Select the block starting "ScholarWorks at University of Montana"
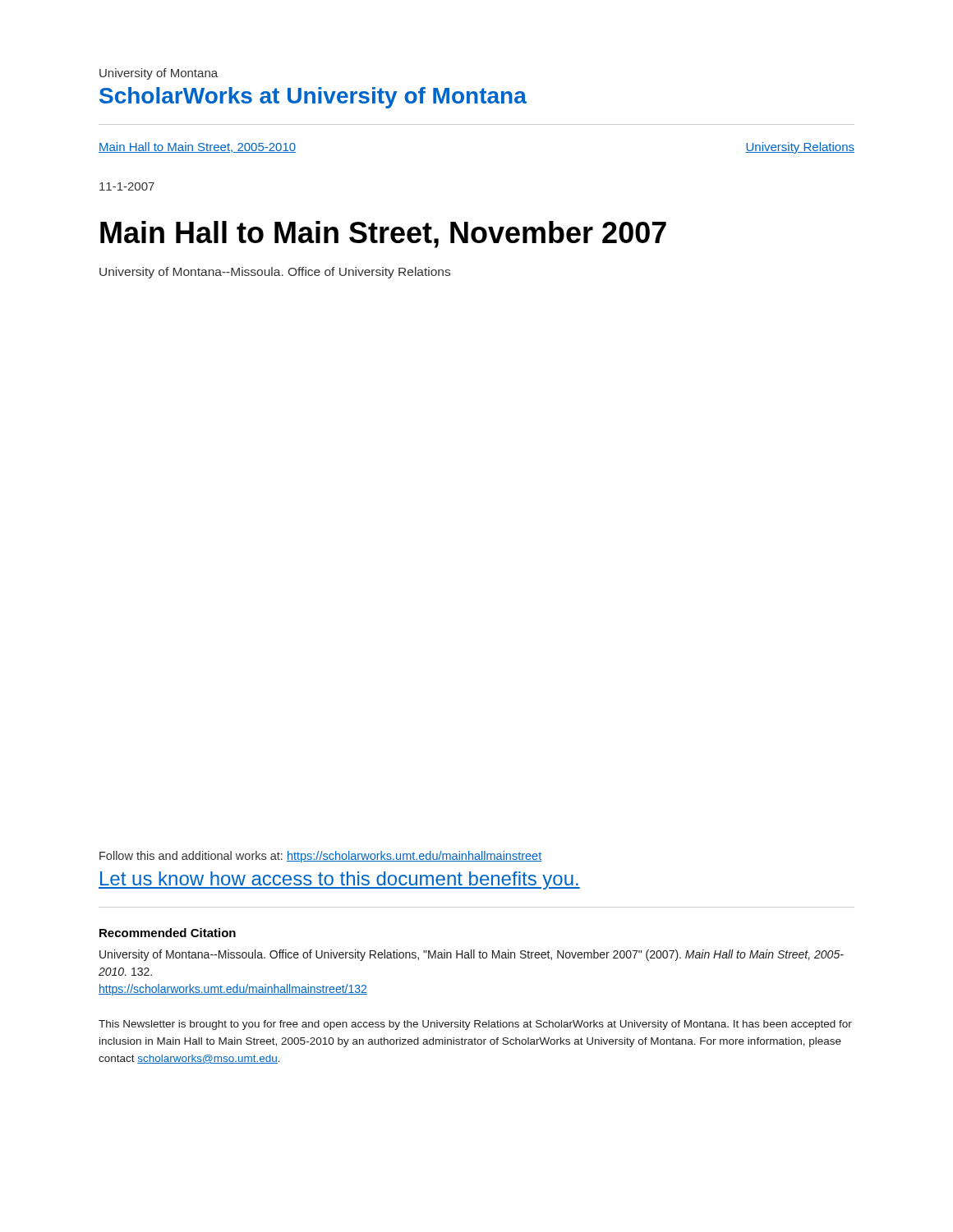The height and width of the screenshot is (1232, 953). [x=476, y=96]
